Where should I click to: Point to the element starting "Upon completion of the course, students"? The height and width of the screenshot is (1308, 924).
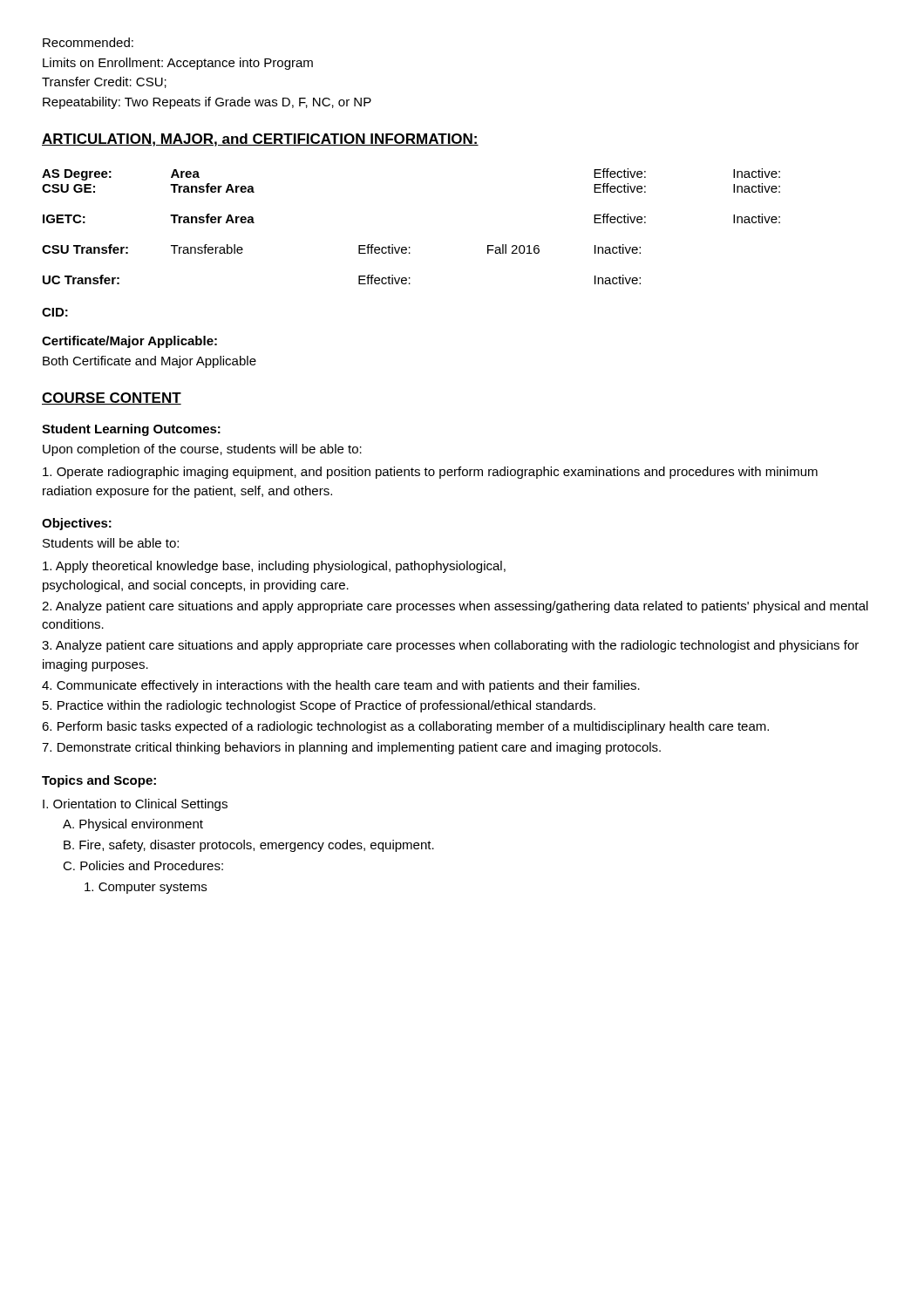click(x=202, y=449)
